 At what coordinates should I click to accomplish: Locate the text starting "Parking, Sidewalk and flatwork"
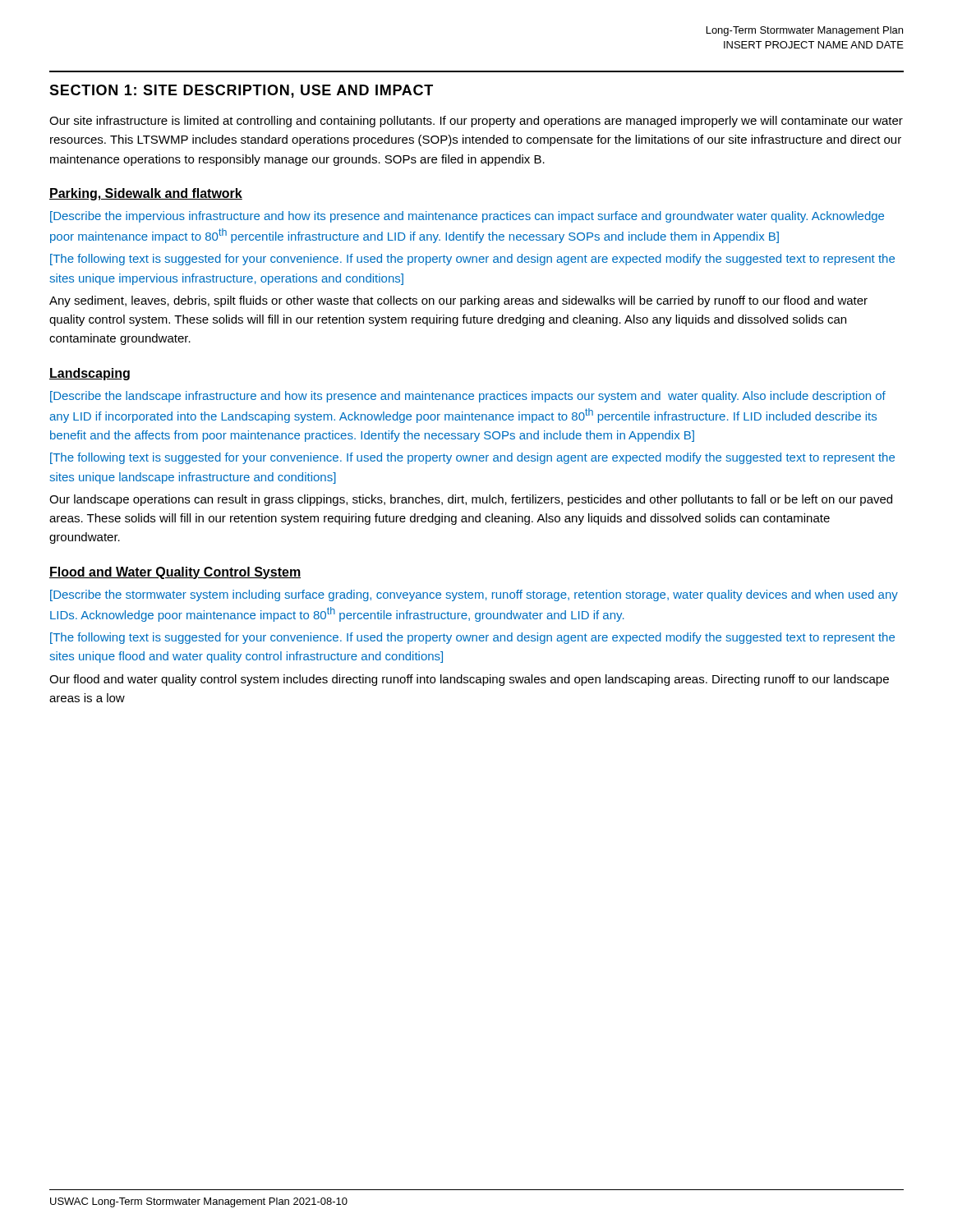146,193
